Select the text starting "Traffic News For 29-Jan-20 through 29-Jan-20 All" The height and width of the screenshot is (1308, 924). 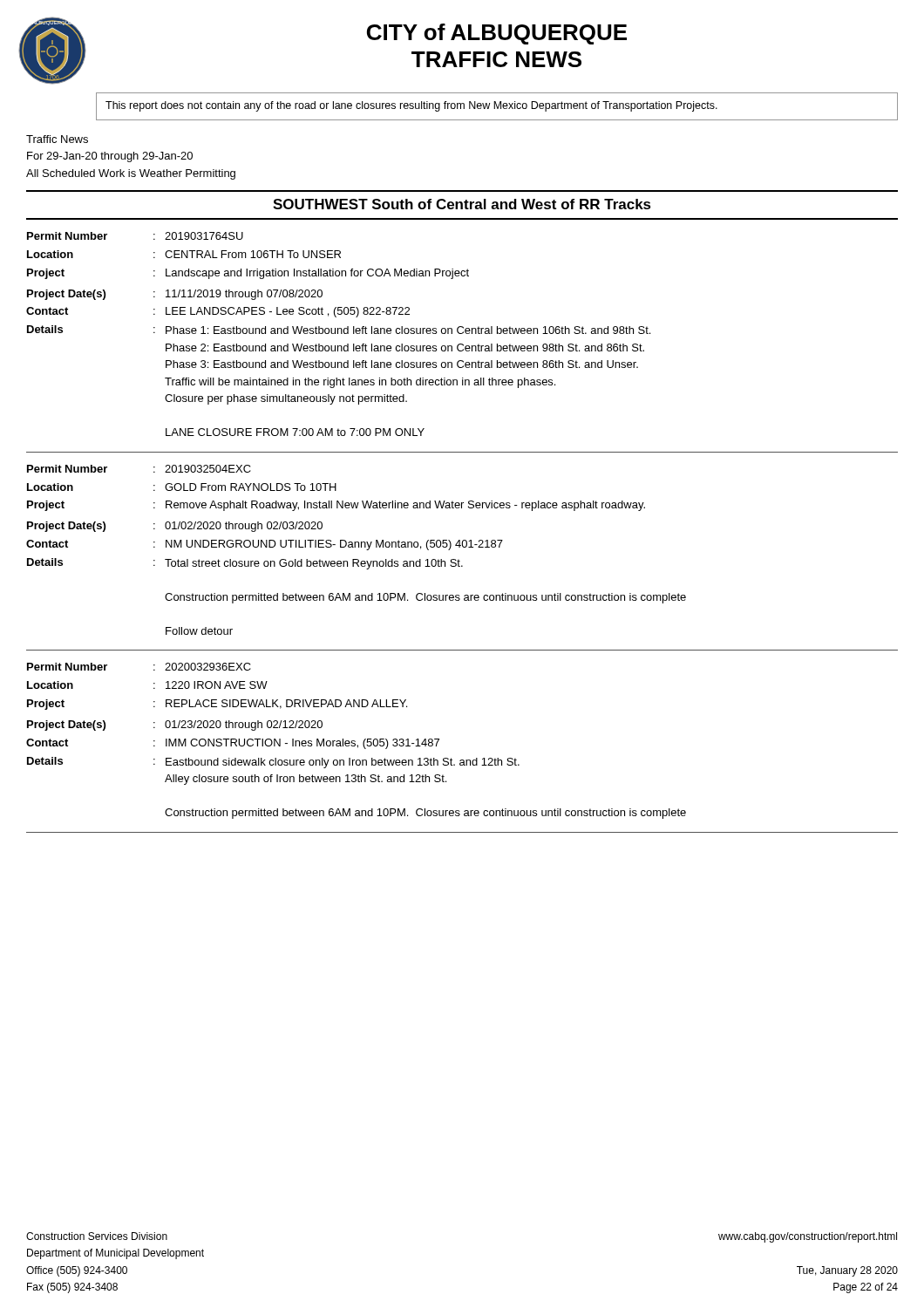point(131,156)
